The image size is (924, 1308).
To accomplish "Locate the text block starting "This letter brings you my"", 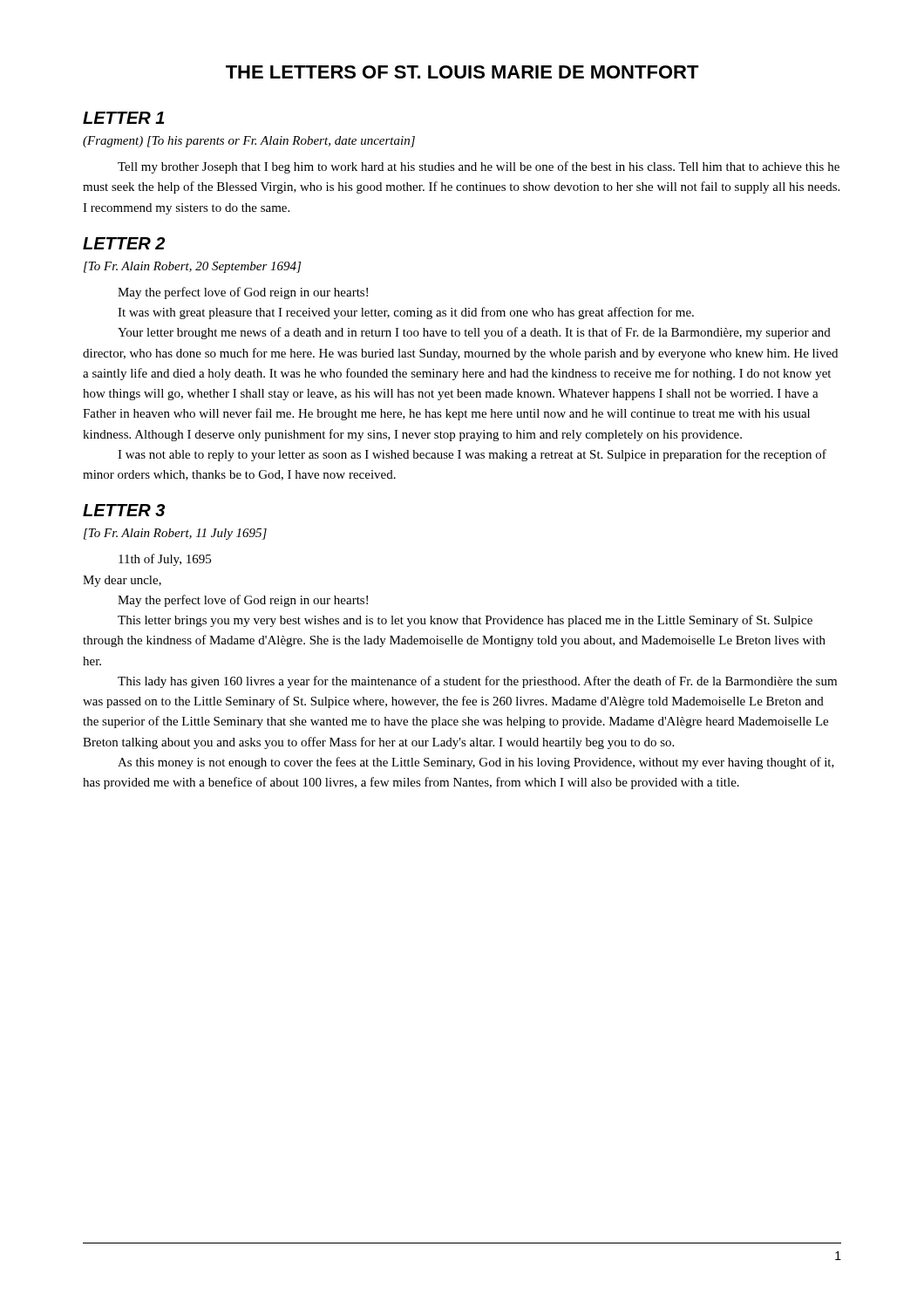I will pos(462,641).
